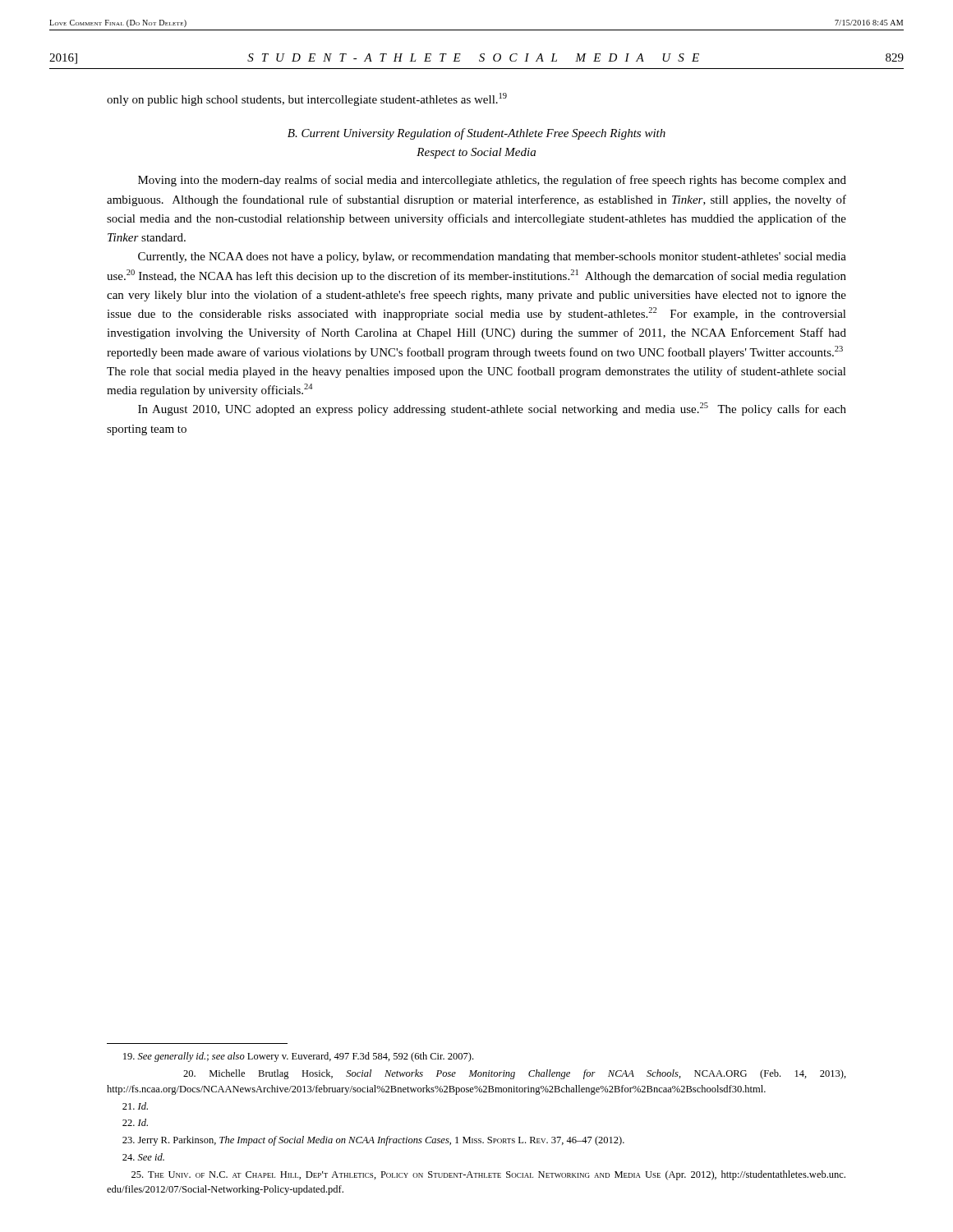
Task: Locate the footnote that says "Jerry R. Parkinson,"
Action: (x=366, y=1140)
